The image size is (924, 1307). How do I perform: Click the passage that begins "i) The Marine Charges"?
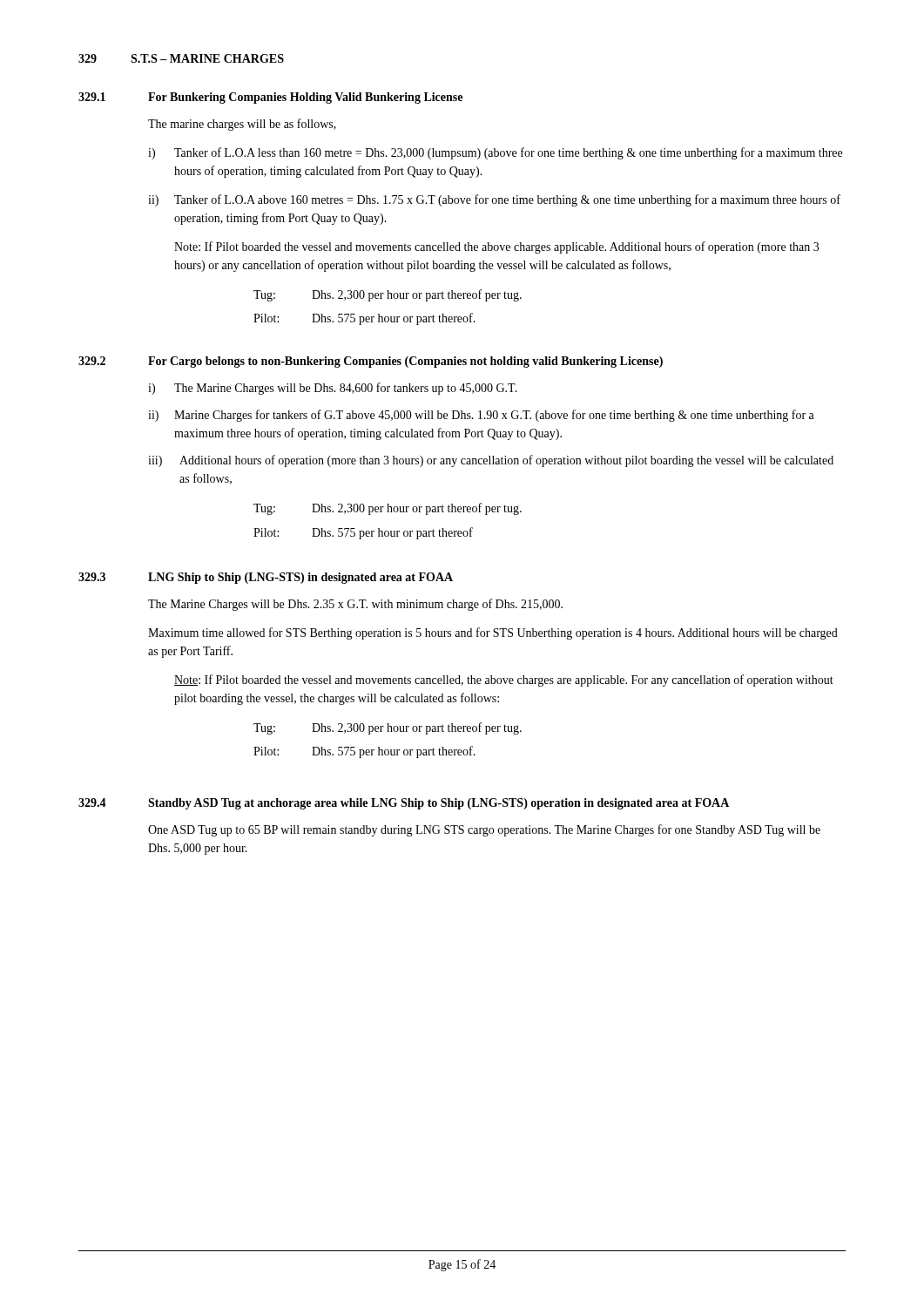497,388
